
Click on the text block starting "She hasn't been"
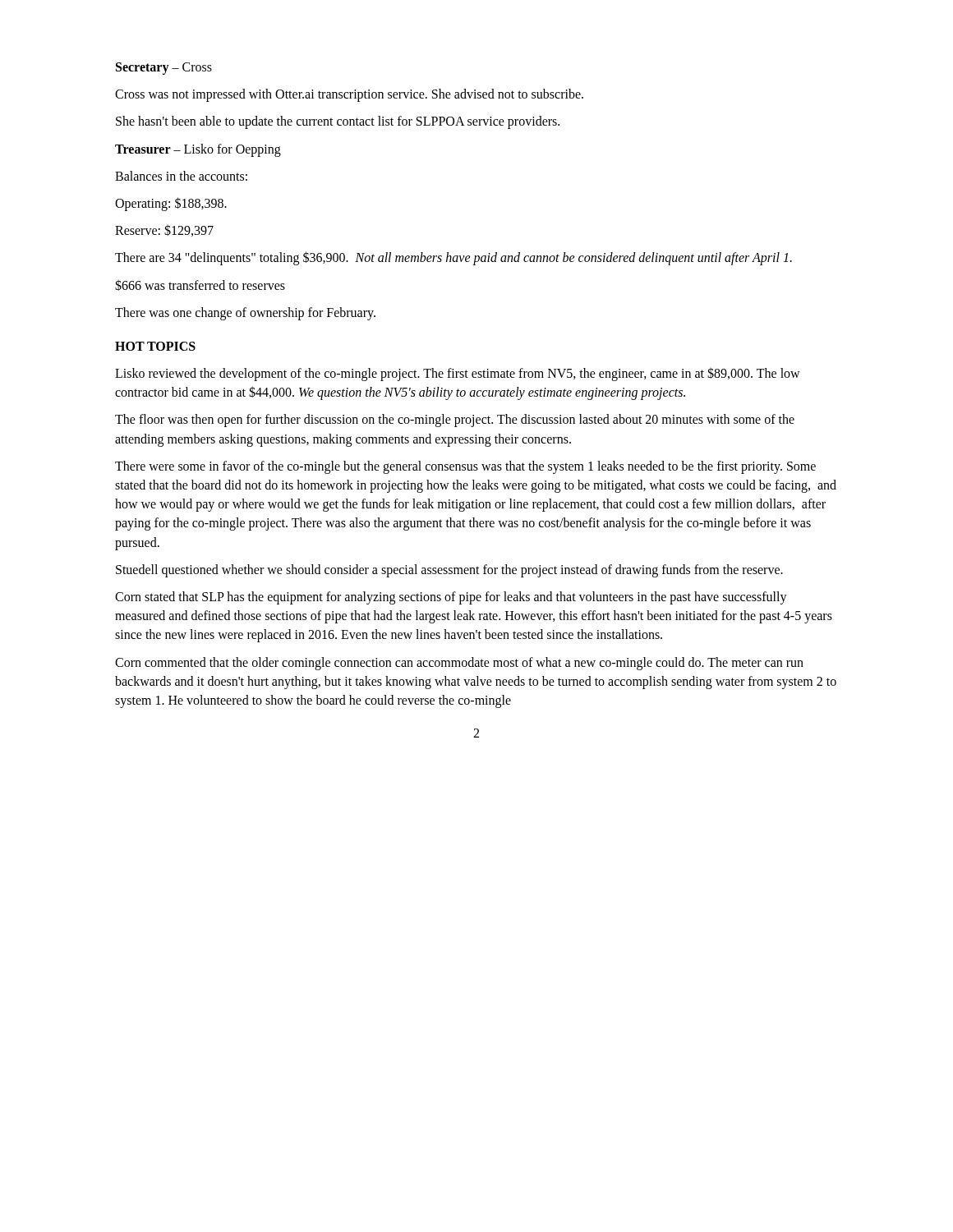click(338, 121)
